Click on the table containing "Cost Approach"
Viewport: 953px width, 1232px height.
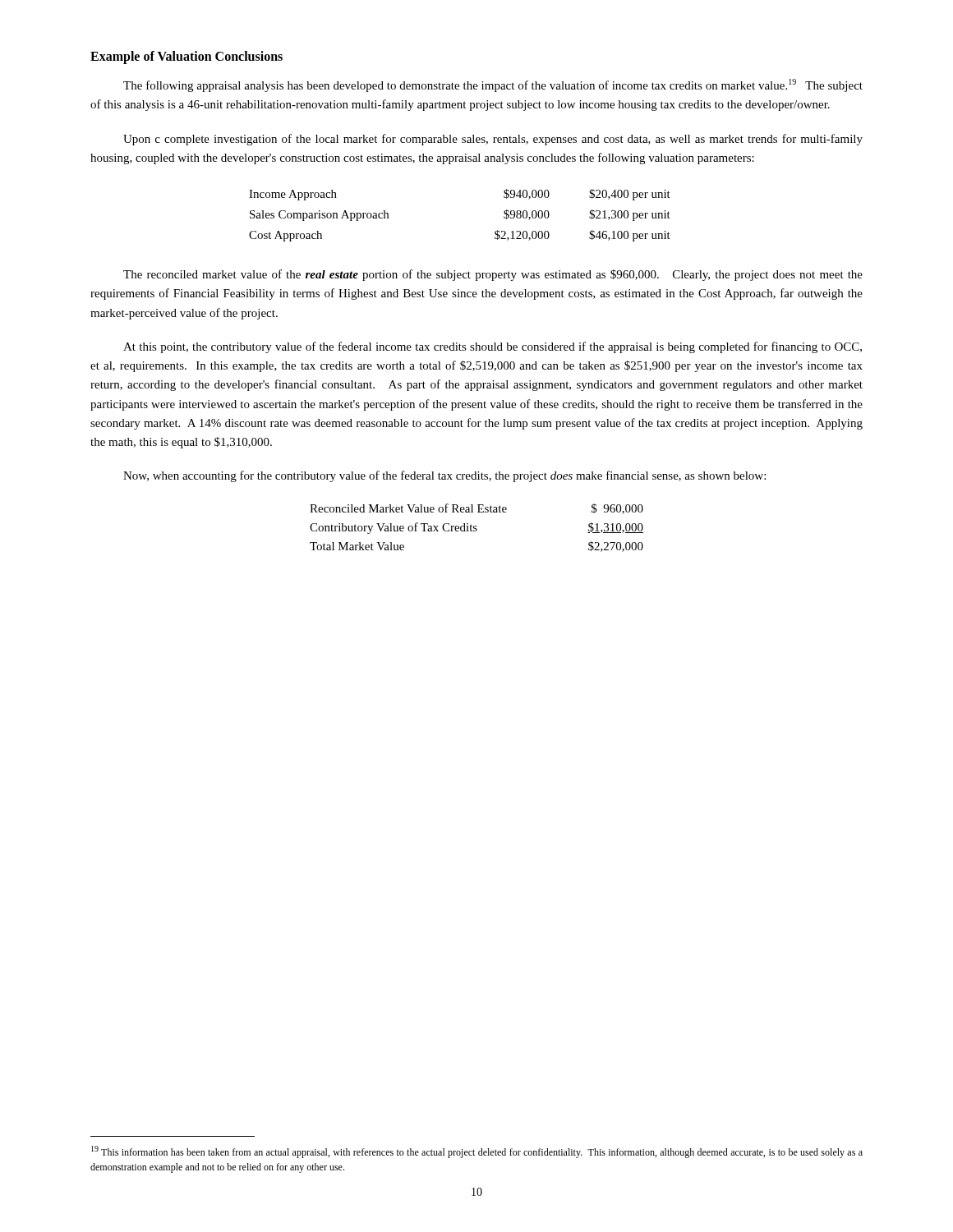coord(476,215)
